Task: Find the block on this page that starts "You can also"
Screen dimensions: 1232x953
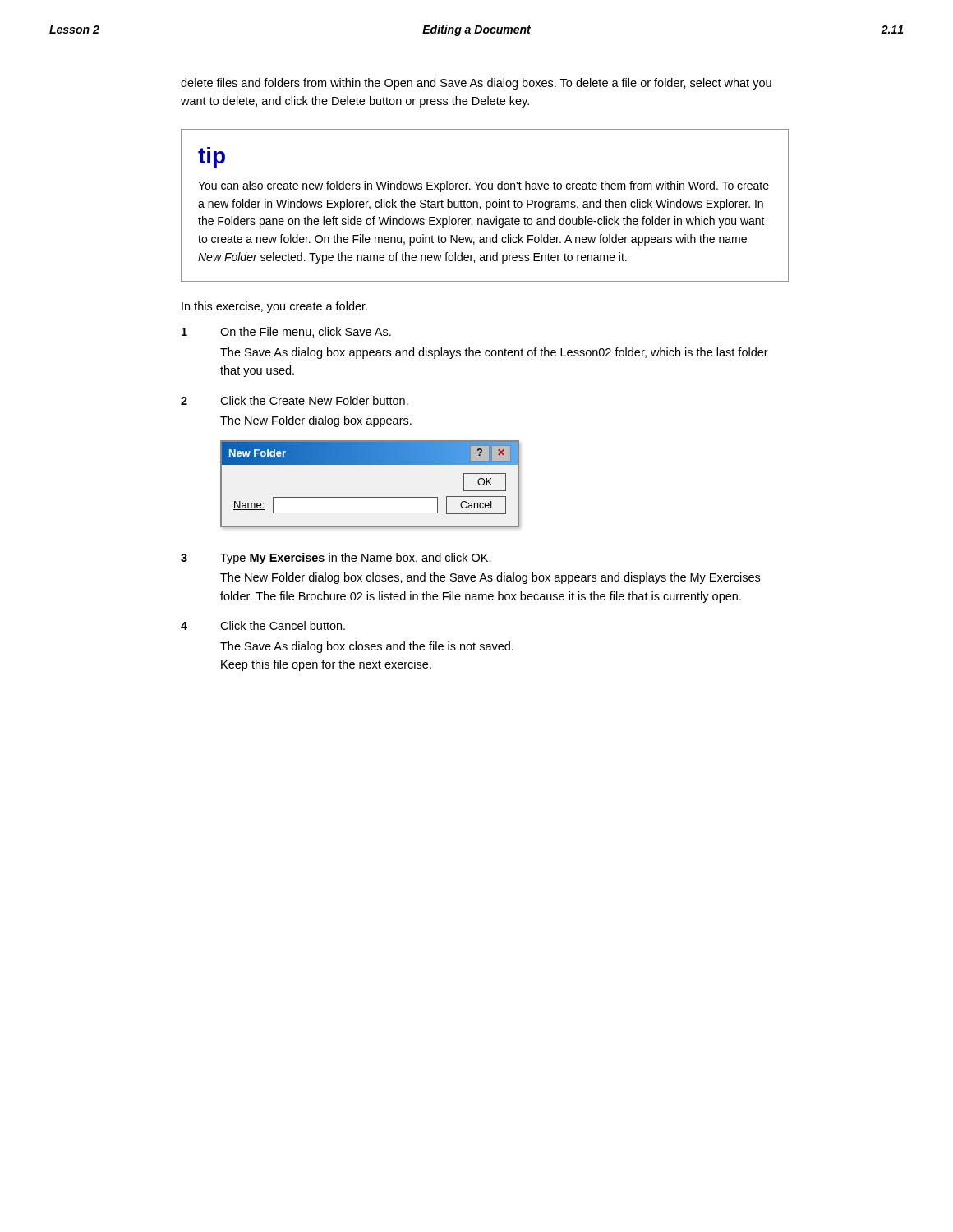Action: pos(484,221)
